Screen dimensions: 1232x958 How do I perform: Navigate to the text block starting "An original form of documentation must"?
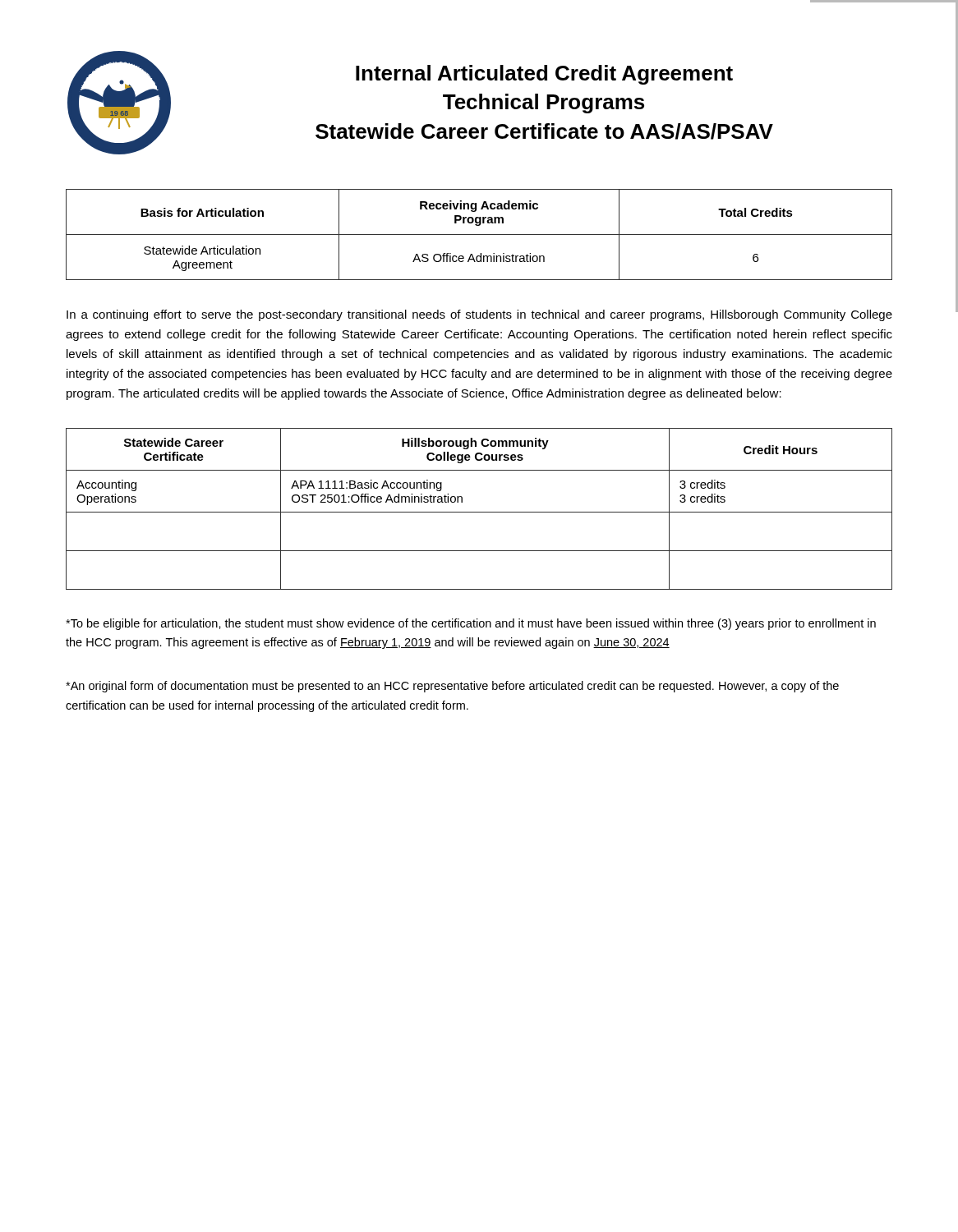coord(452,696)
